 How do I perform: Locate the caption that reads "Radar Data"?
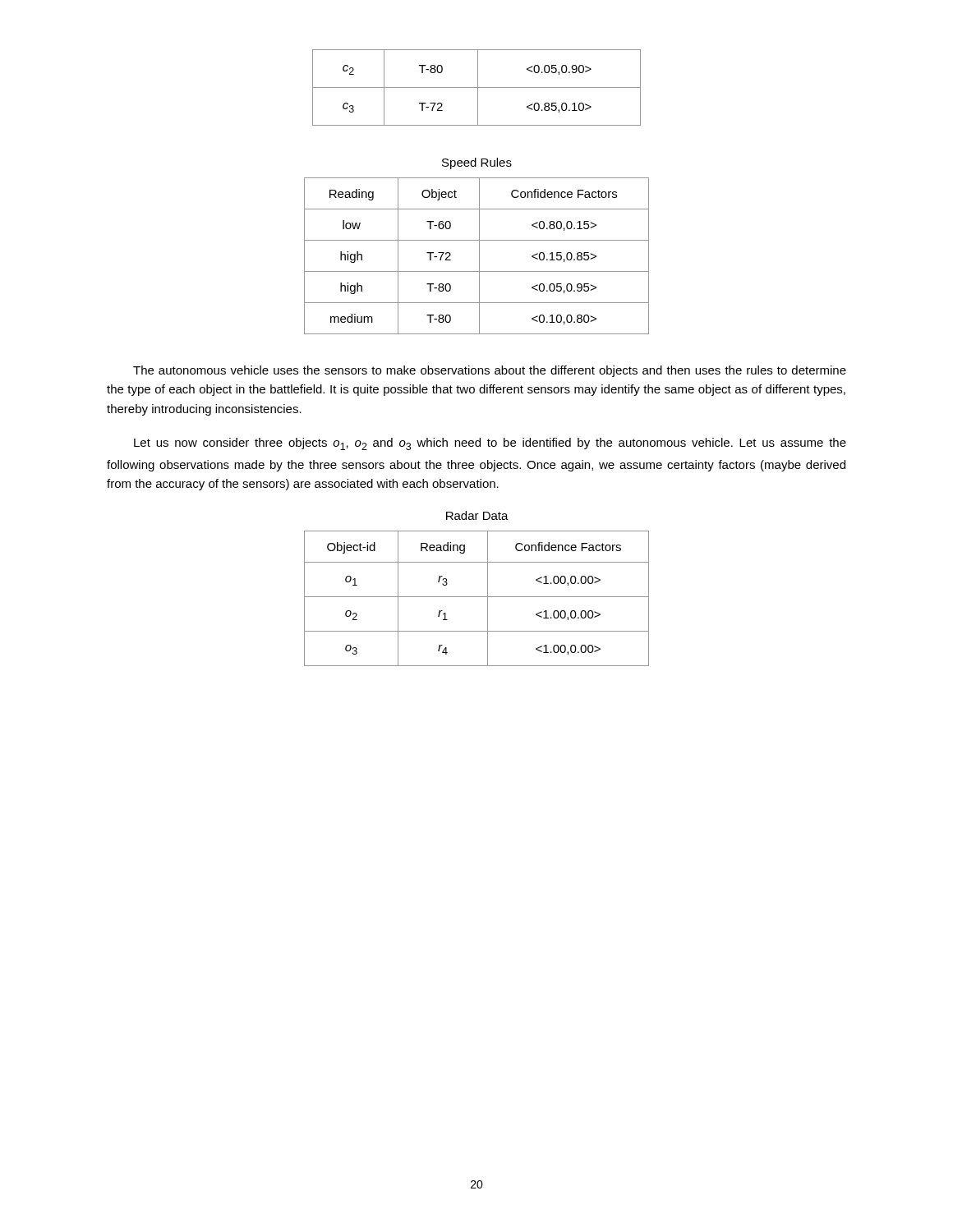click(x=476, y=515)
